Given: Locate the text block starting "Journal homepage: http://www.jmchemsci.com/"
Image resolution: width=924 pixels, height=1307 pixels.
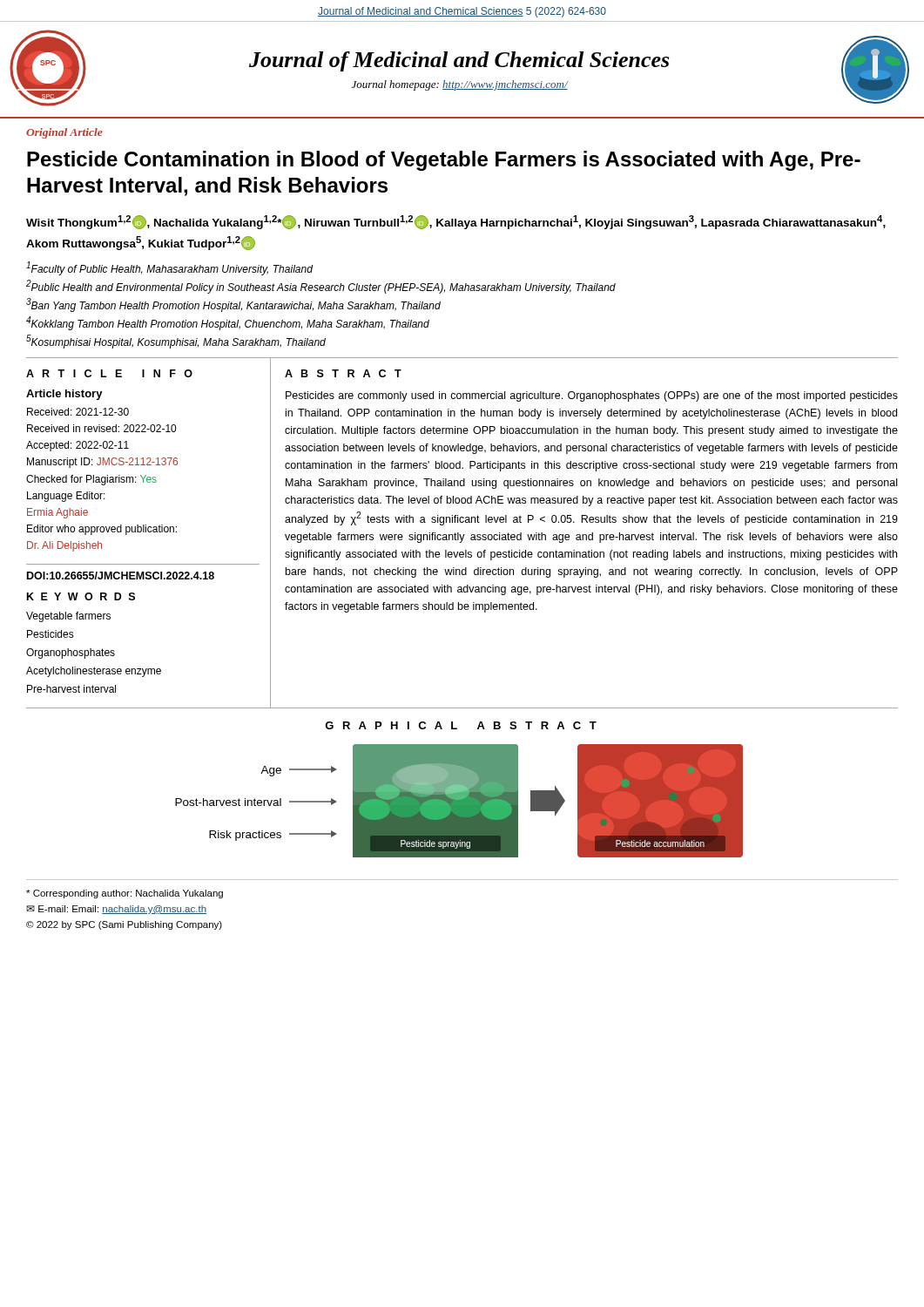Looking at the screenshot, I should [459, 84].
